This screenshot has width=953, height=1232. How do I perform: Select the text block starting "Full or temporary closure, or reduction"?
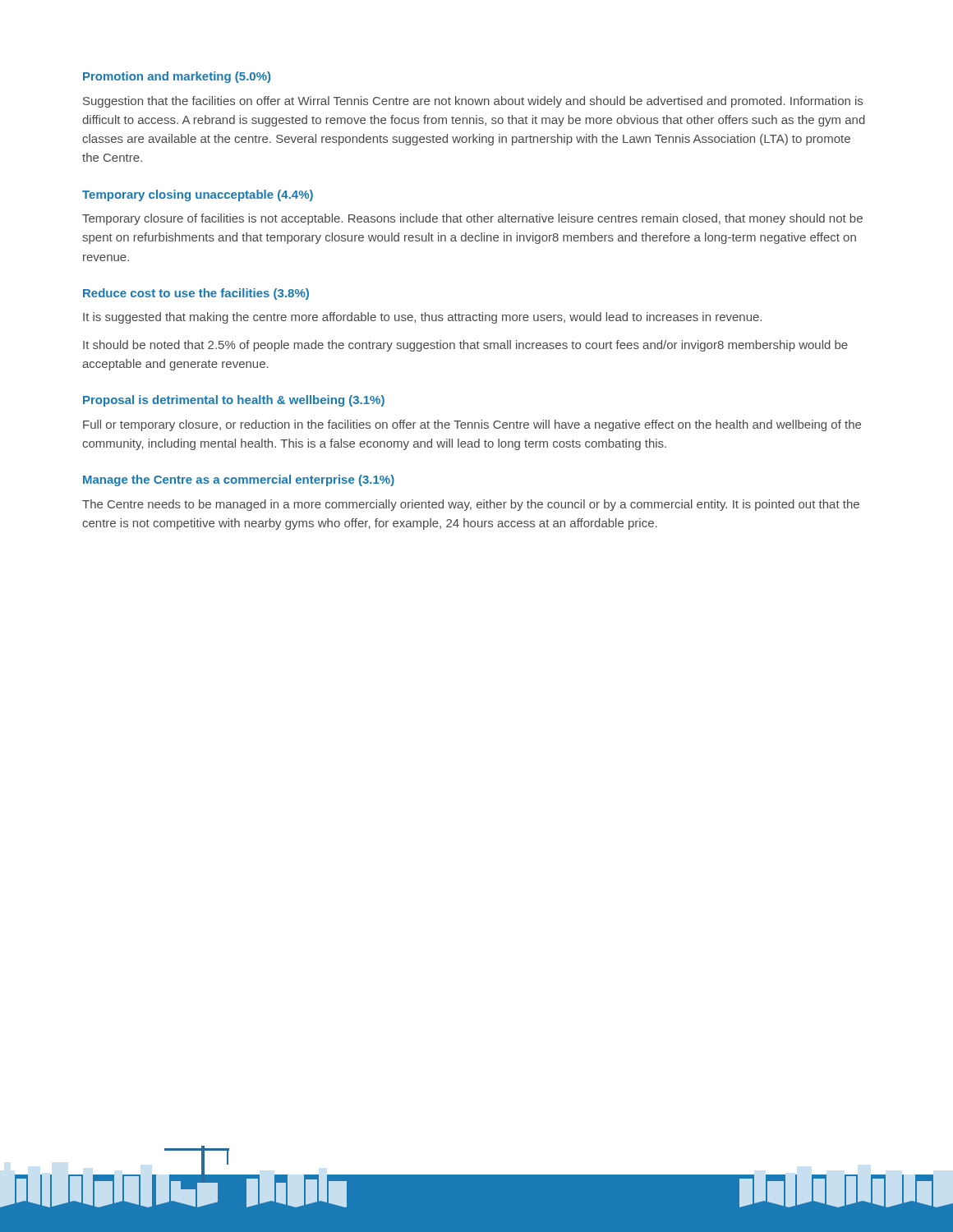point(472,433)
